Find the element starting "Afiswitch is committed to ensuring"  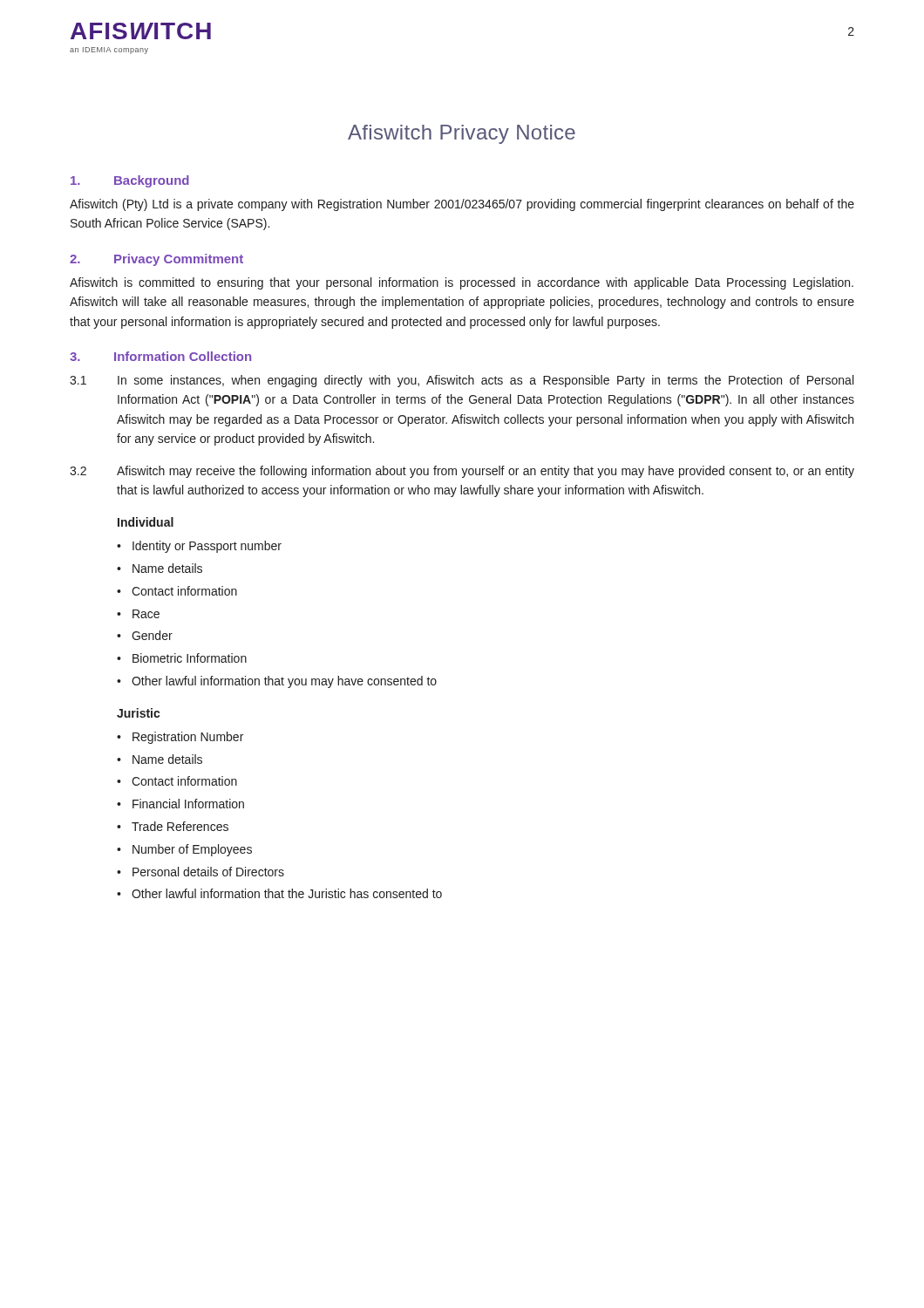coord(462,302)
